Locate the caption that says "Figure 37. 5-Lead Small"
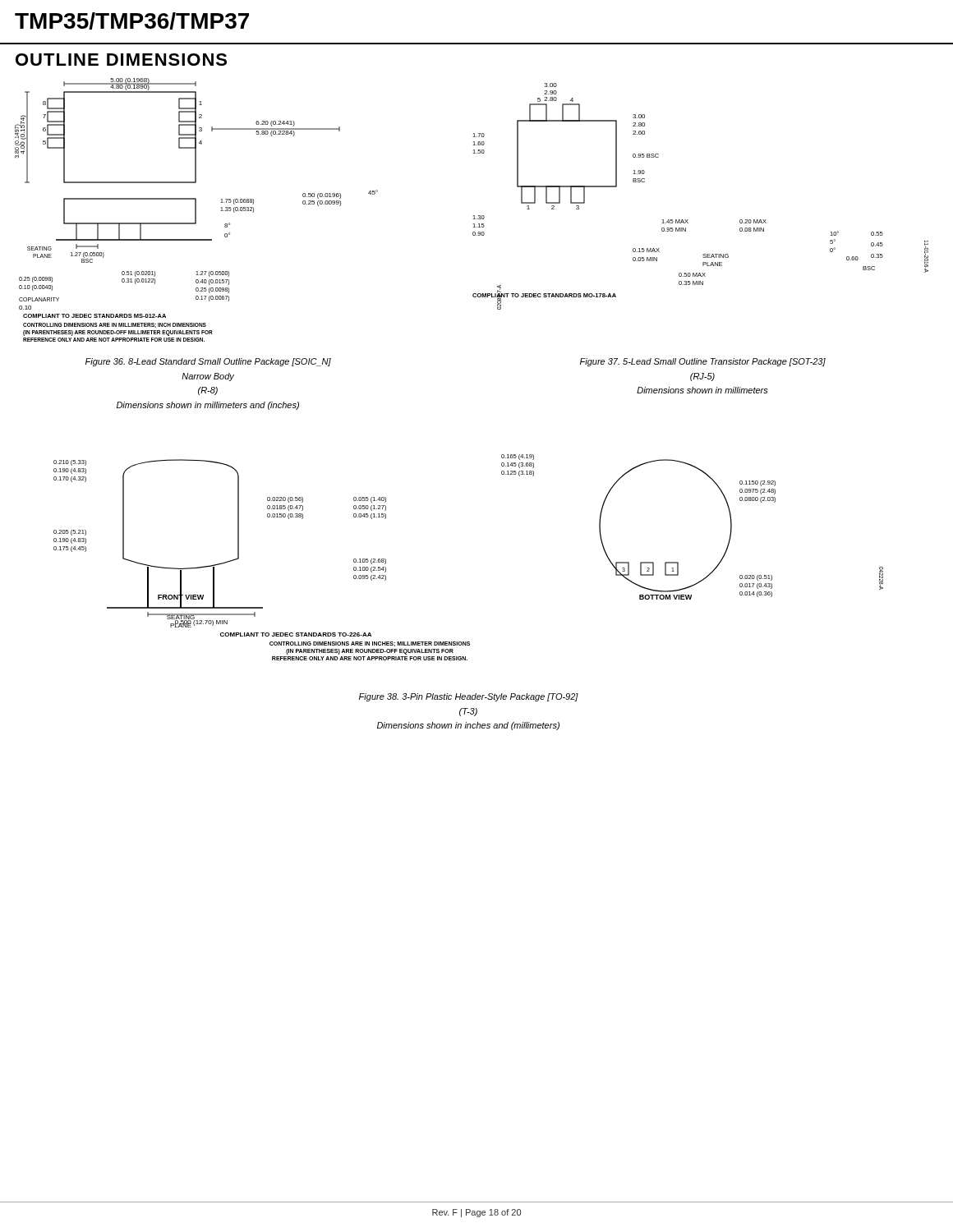Image resolution: width=953 pixels, height=1232 pixels. [702, 376]
